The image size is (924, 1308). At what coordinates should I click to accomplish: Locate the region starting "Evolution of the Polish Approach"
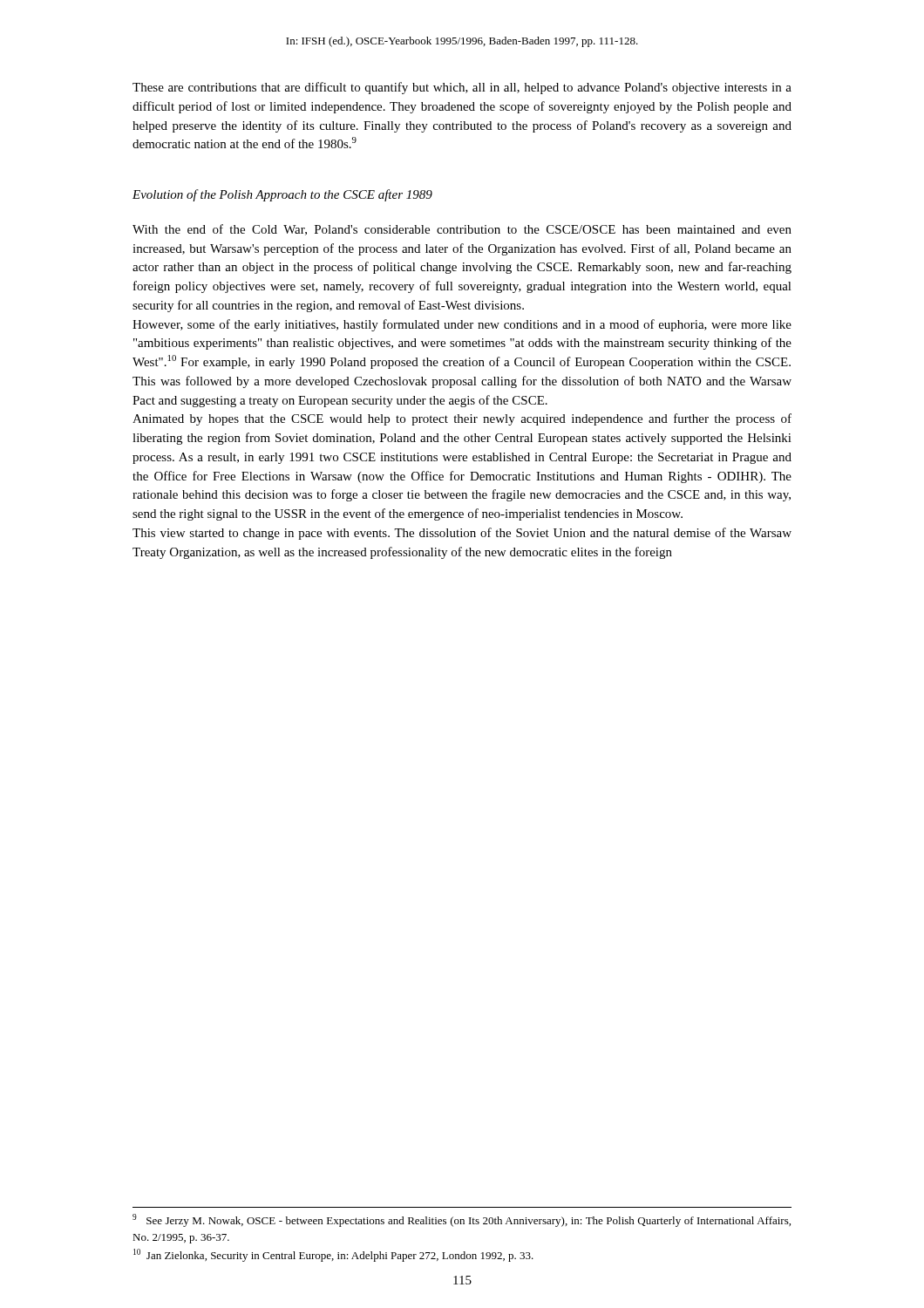[x=282, y=194]
